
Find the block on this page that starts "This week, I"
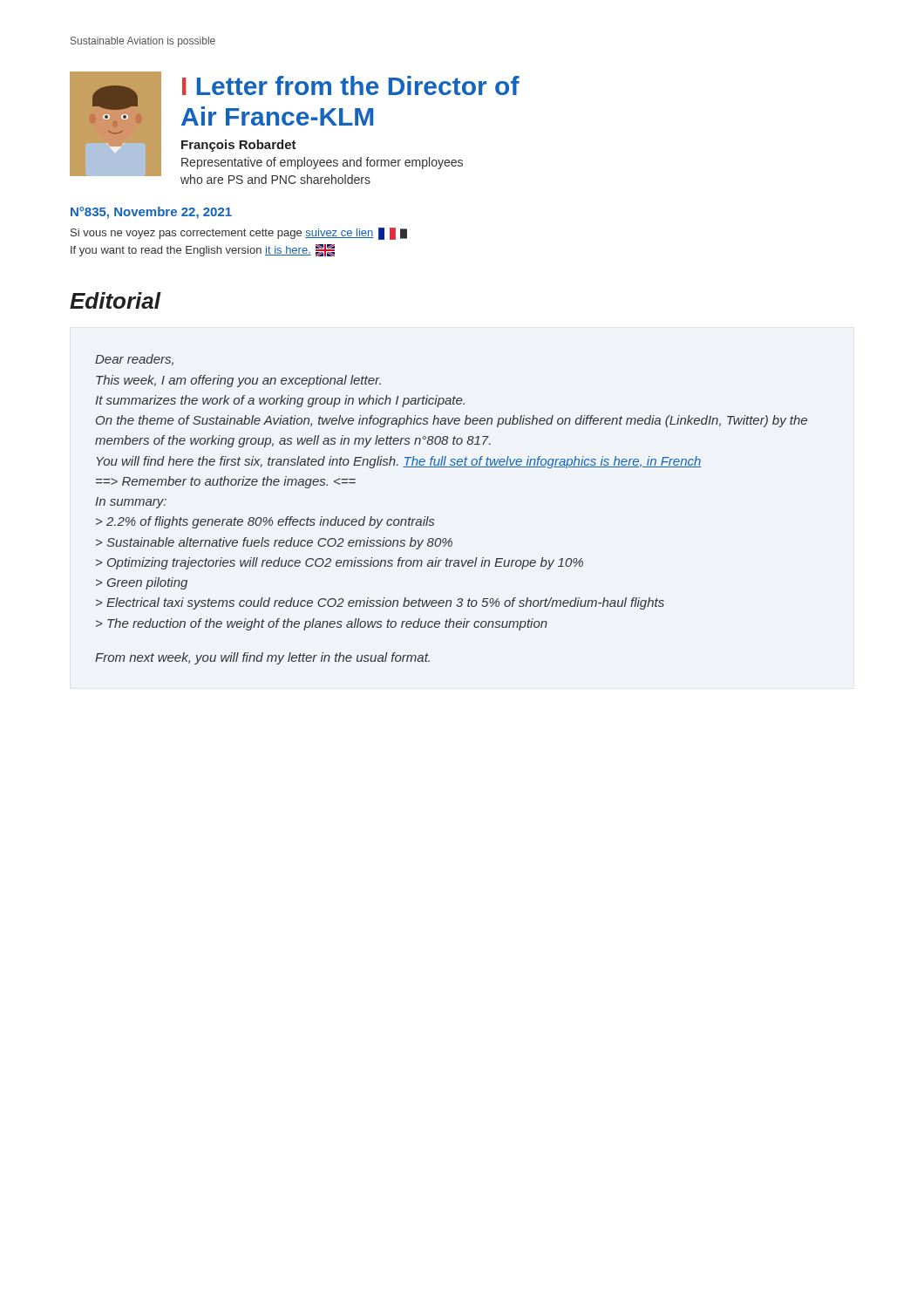tap(238, 381)
